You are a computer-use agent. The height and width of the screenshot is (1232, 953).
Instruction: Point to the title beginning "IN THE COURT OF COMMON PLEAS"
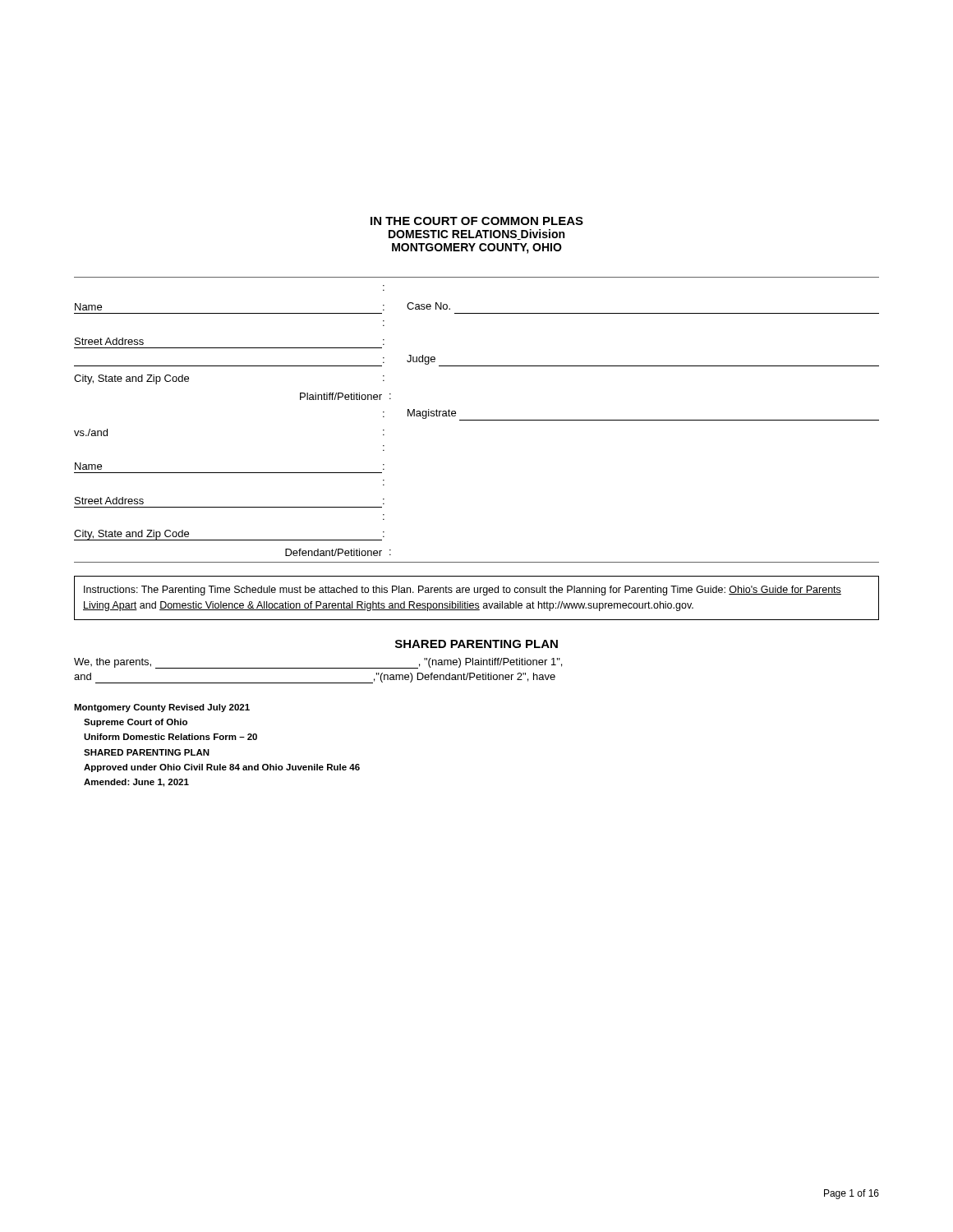pos(476,234)
